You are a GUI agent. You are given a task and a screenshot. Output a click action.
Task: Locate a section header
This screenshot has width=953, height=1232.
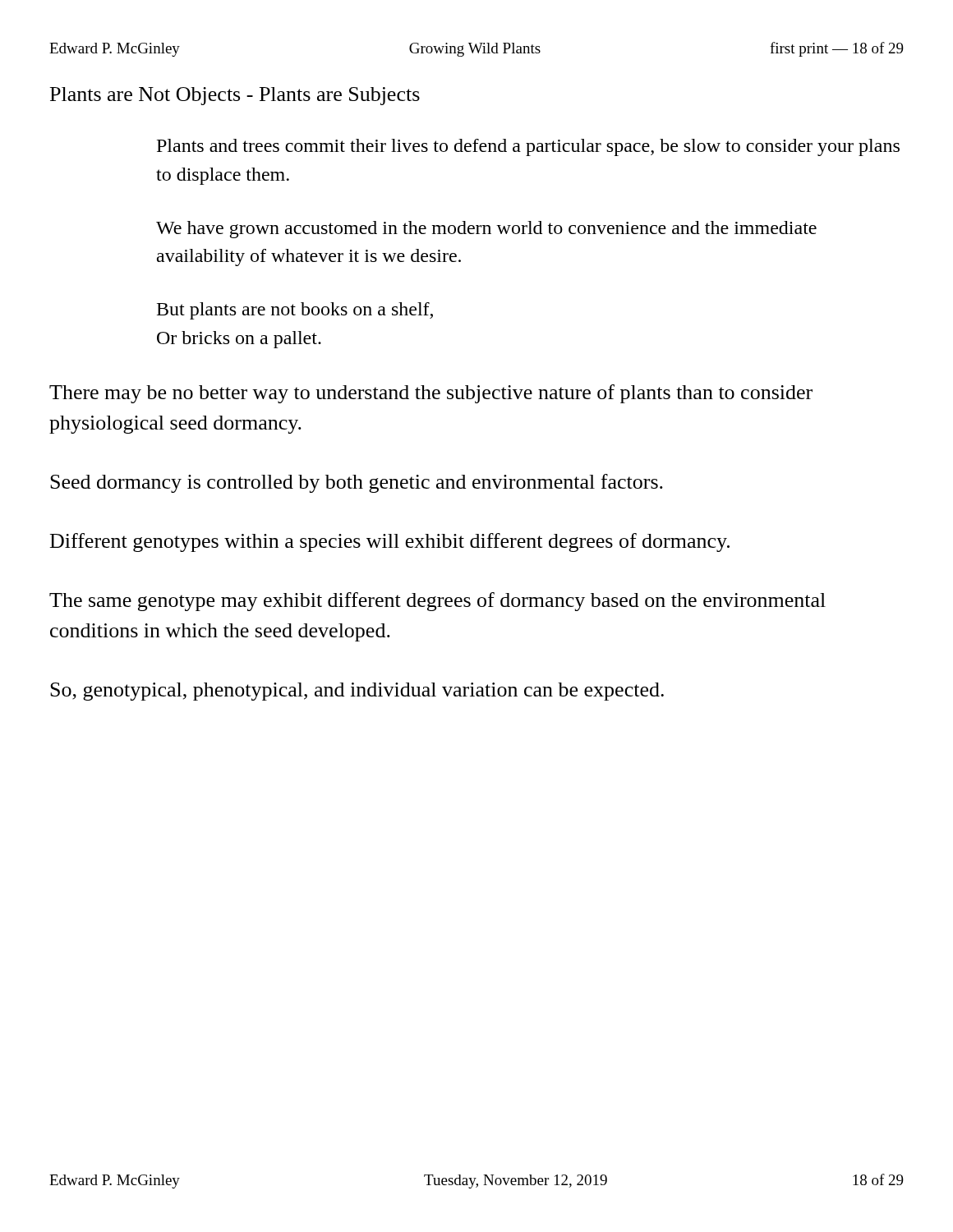tap(235, 94)
